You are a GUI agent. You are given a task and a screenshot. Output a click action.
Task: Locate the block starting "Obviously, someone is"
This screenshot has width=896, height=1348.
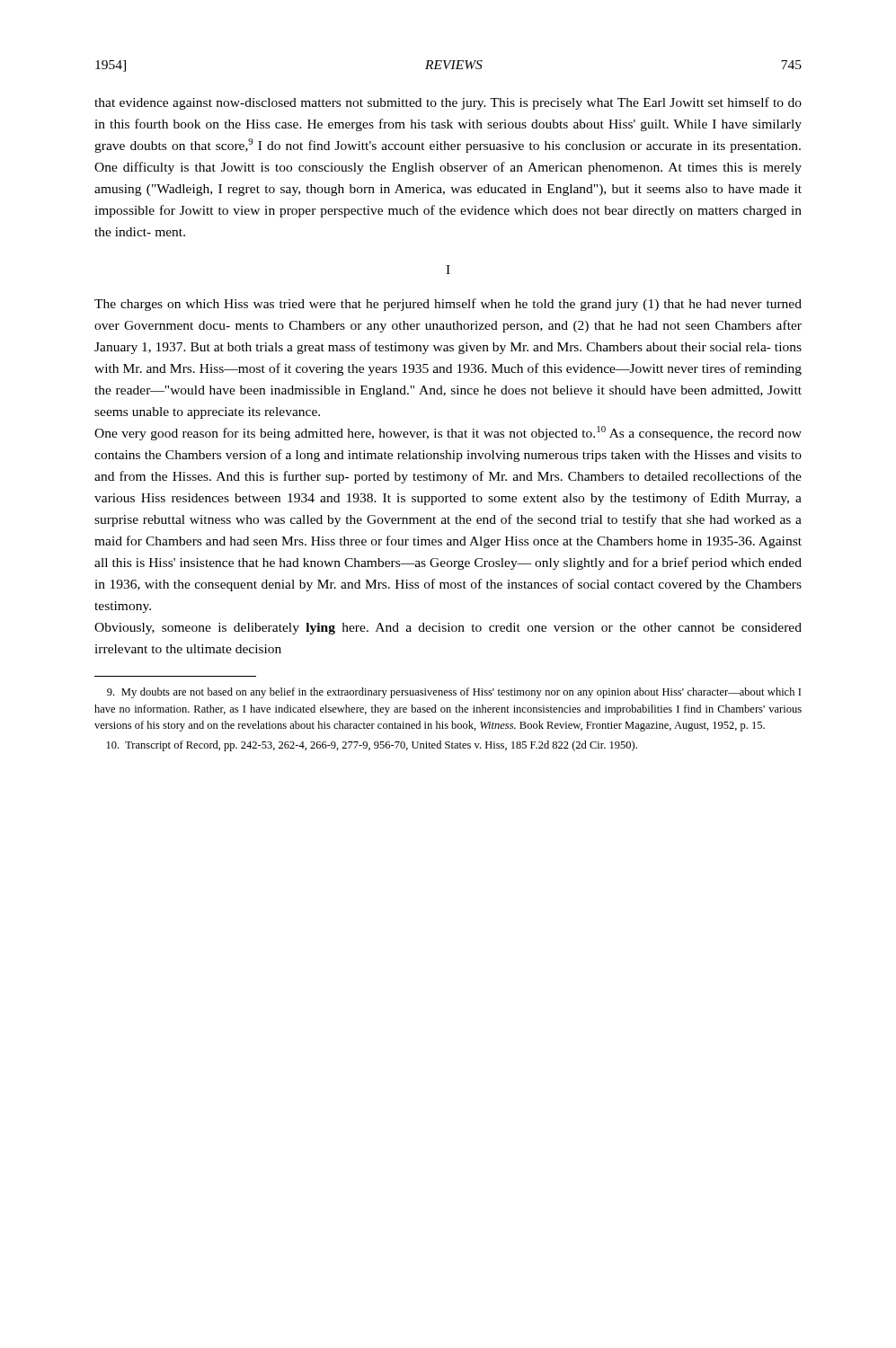coord(448,638)
